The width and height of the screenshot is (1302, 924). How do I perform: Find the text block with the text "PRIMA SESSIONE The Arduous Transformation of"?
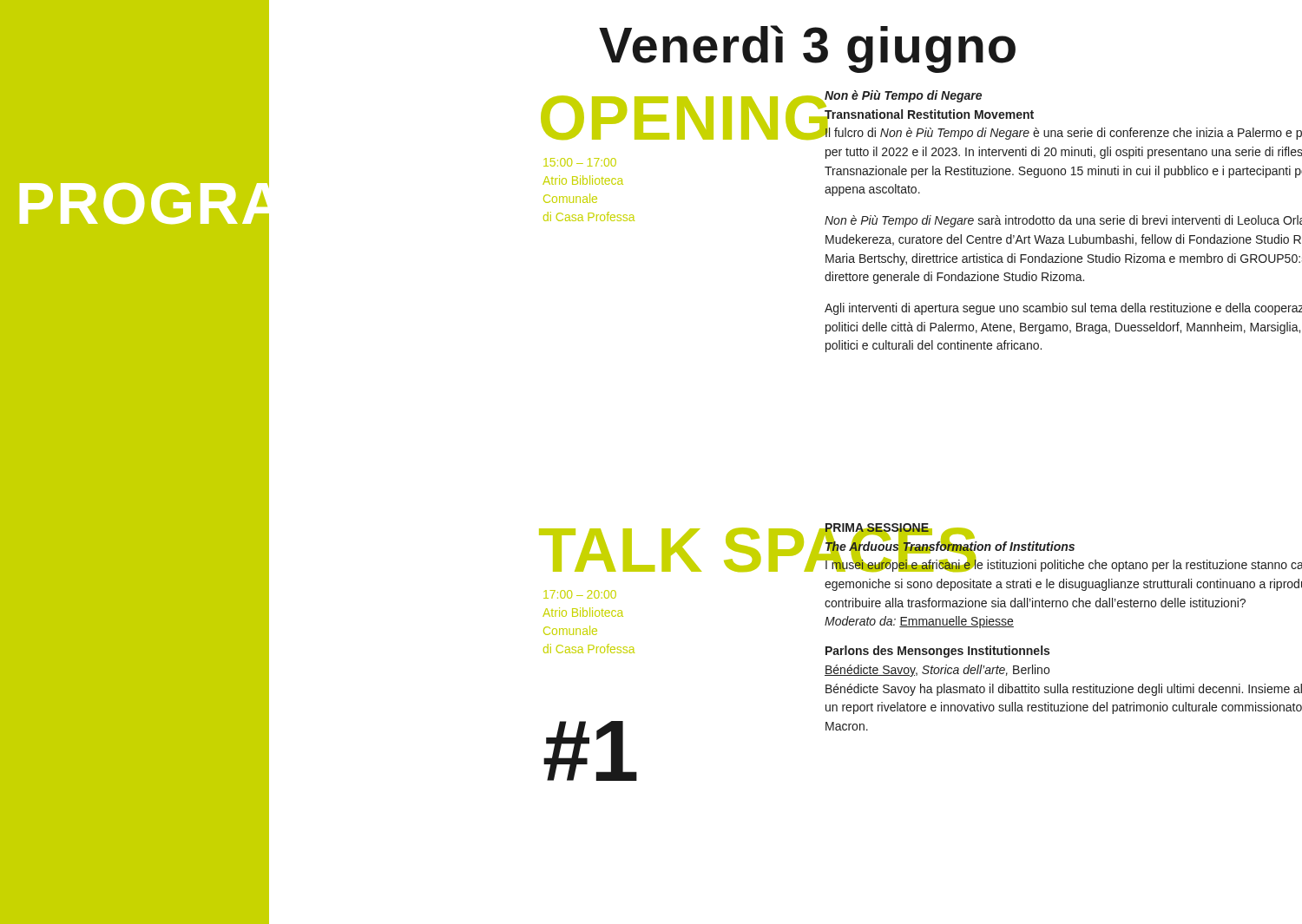(1063, 547)
